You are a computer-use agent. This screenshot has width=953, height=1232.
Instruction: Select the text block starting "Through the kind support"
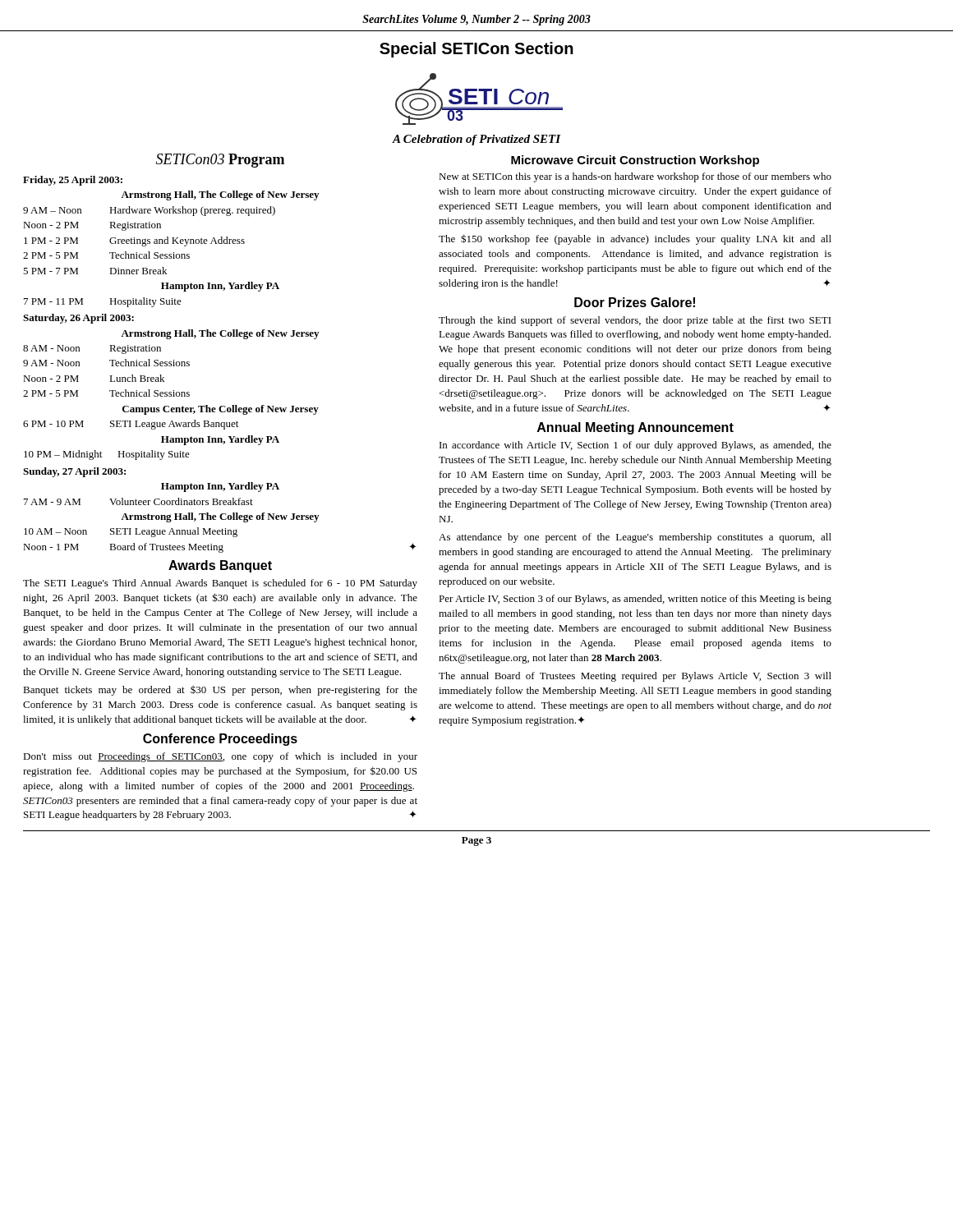tap(635, 364)
